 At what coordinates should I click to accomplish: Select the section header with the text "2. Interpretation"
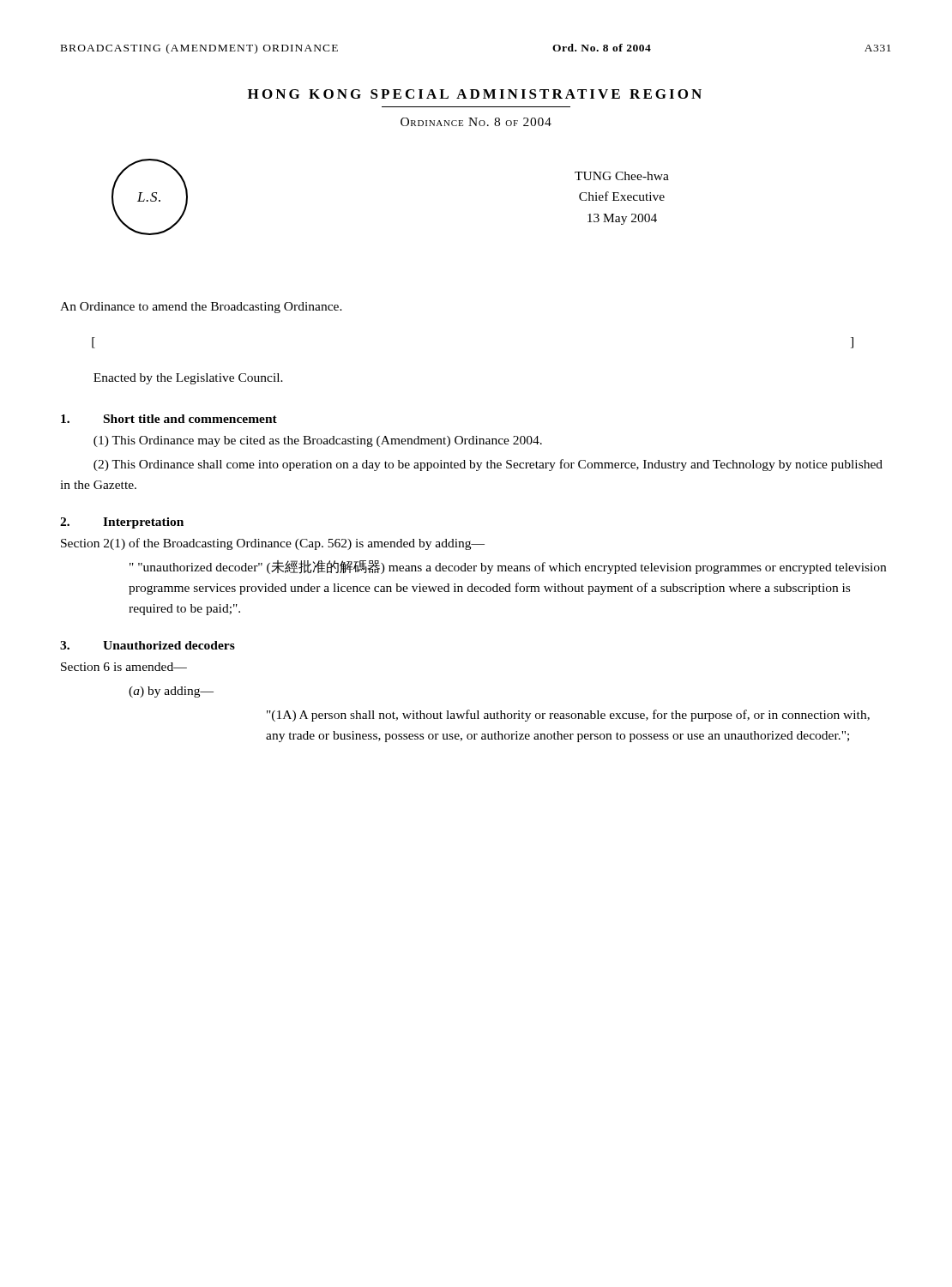tap(122, 521)
